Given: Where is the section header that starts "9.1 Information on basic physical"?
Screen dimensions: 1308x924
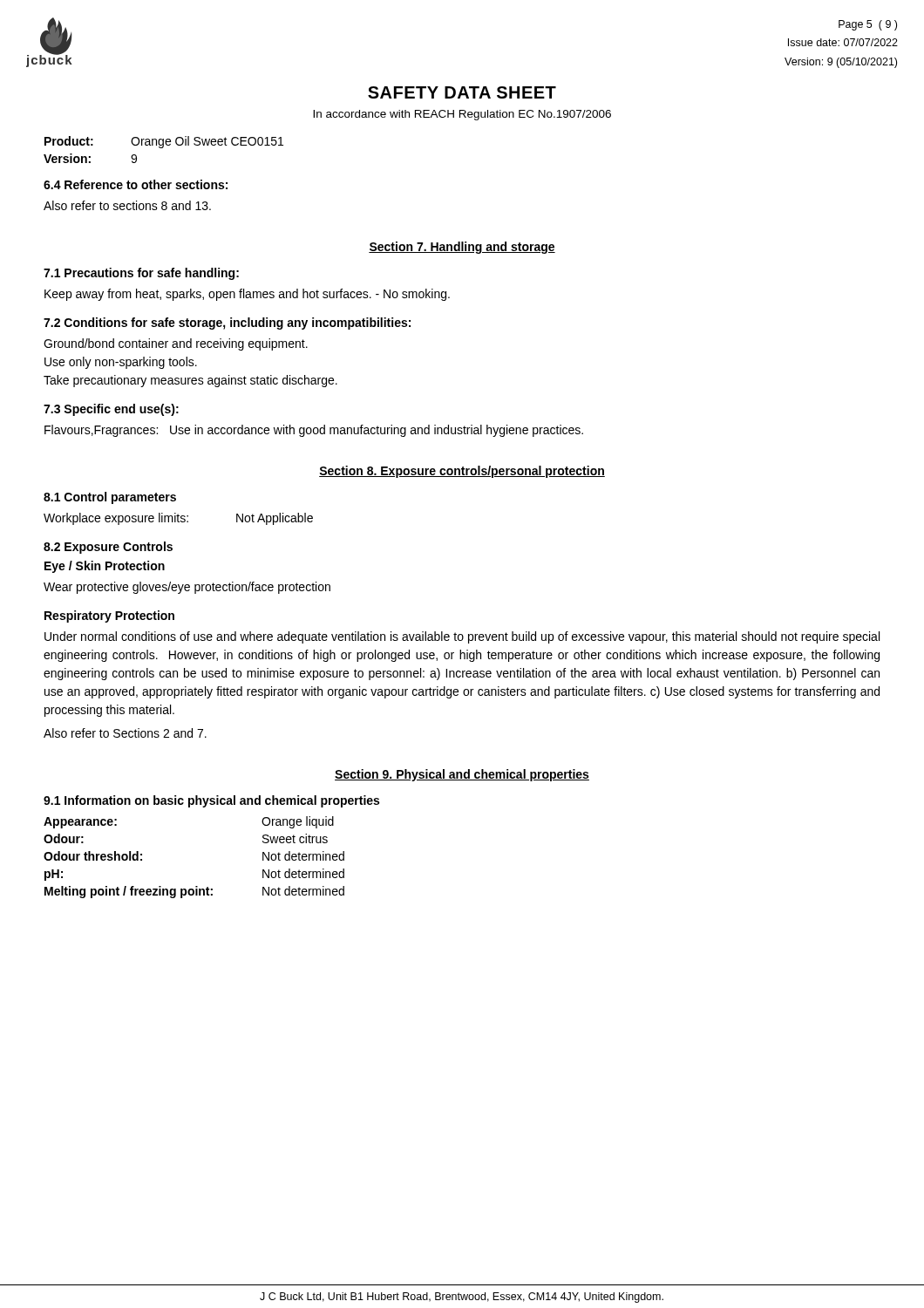Looking at the screenshot, I should 212,800.
